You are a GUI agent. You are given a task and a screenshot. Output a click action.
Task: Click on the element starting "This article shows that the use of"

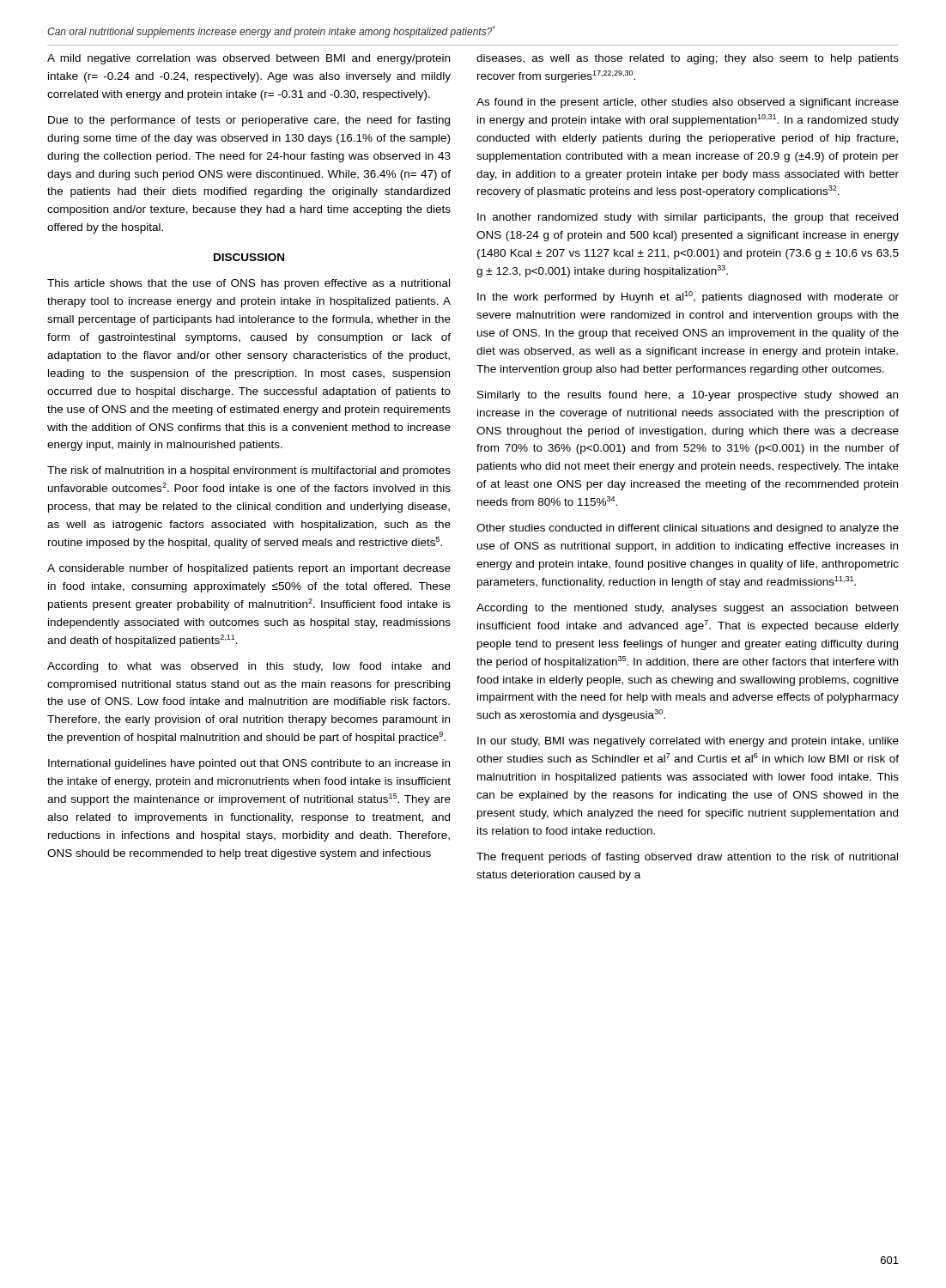(249, 364)
